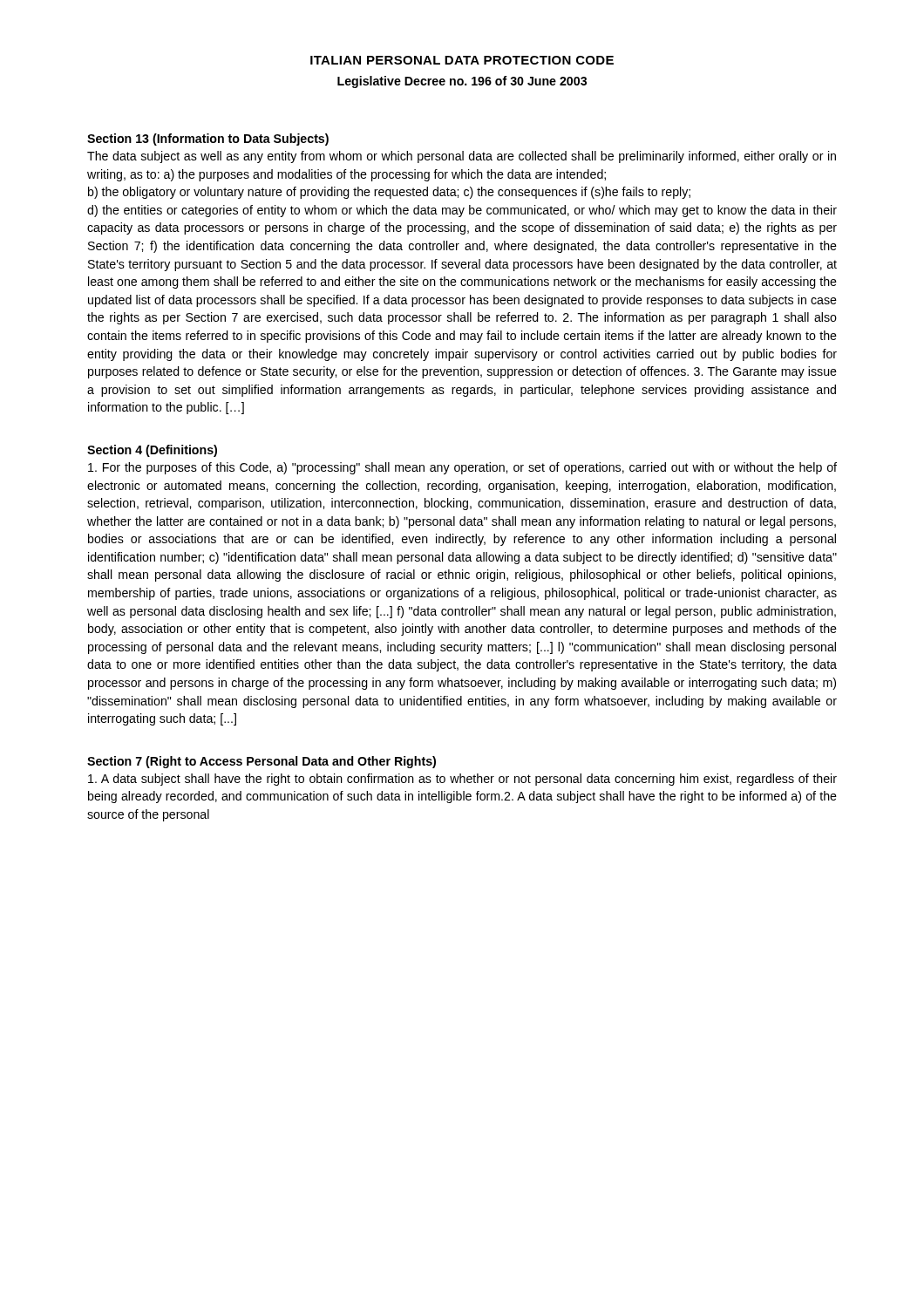The width and height of the screenshot is (924, 1308).
Task: Navigate to the region starting "Legislative Decree no. 196 of"
Action: tap(462, 81)
